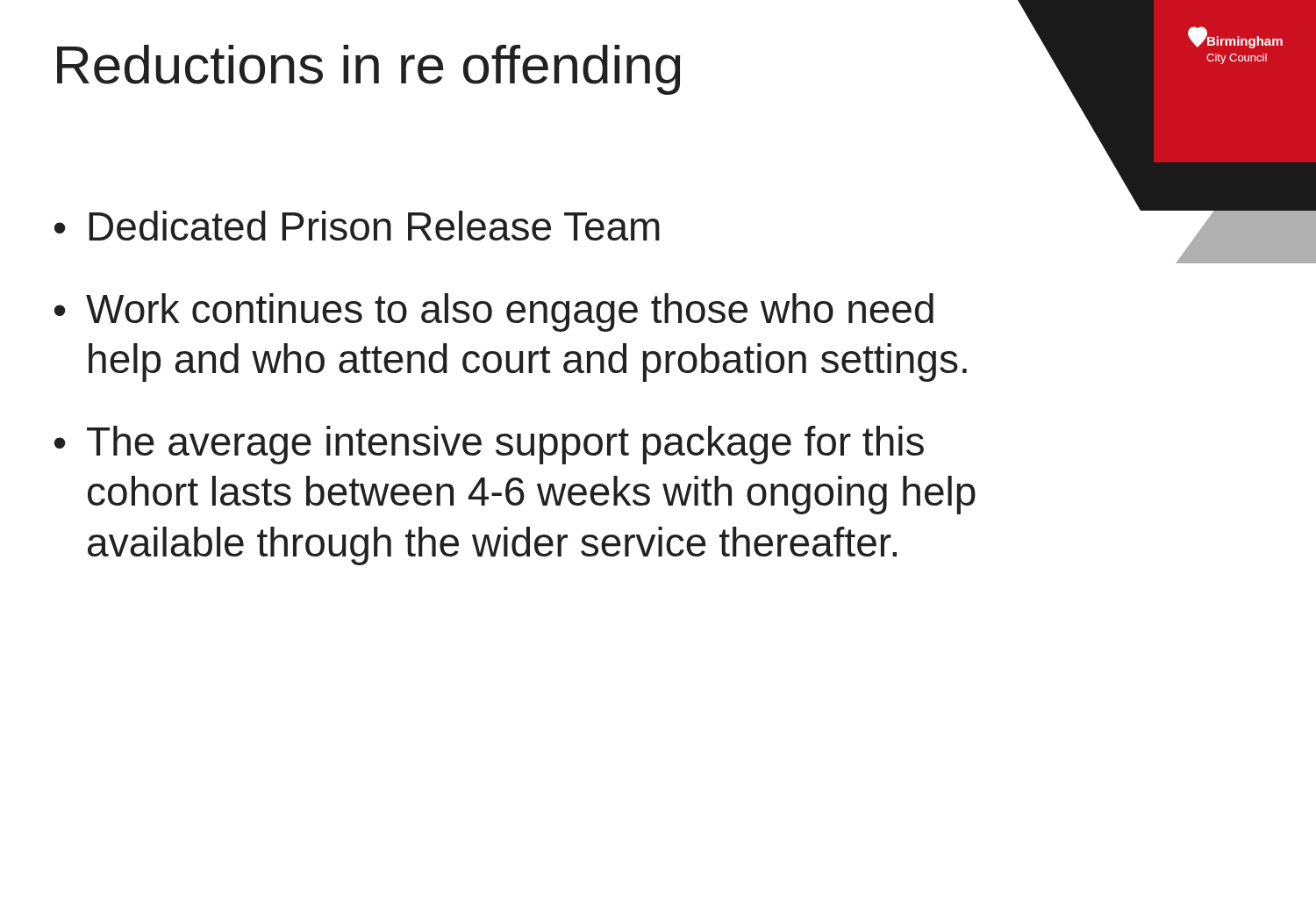Point to "• Dedicated Prison Release Team"
The image size is (1316, 912).
click(x=357, y=227)
